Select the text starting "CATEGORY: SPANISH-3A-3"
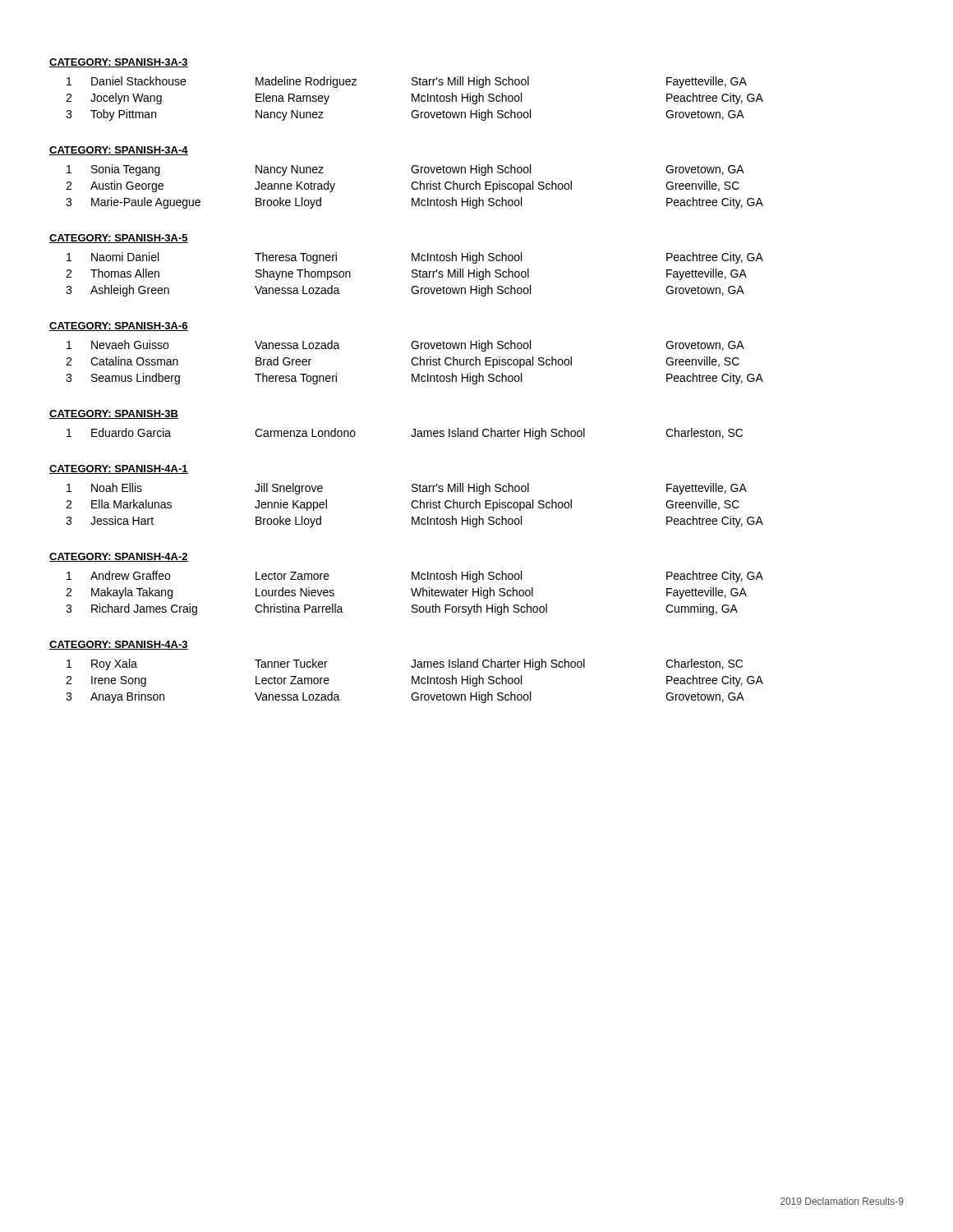 tap(119, 62)
